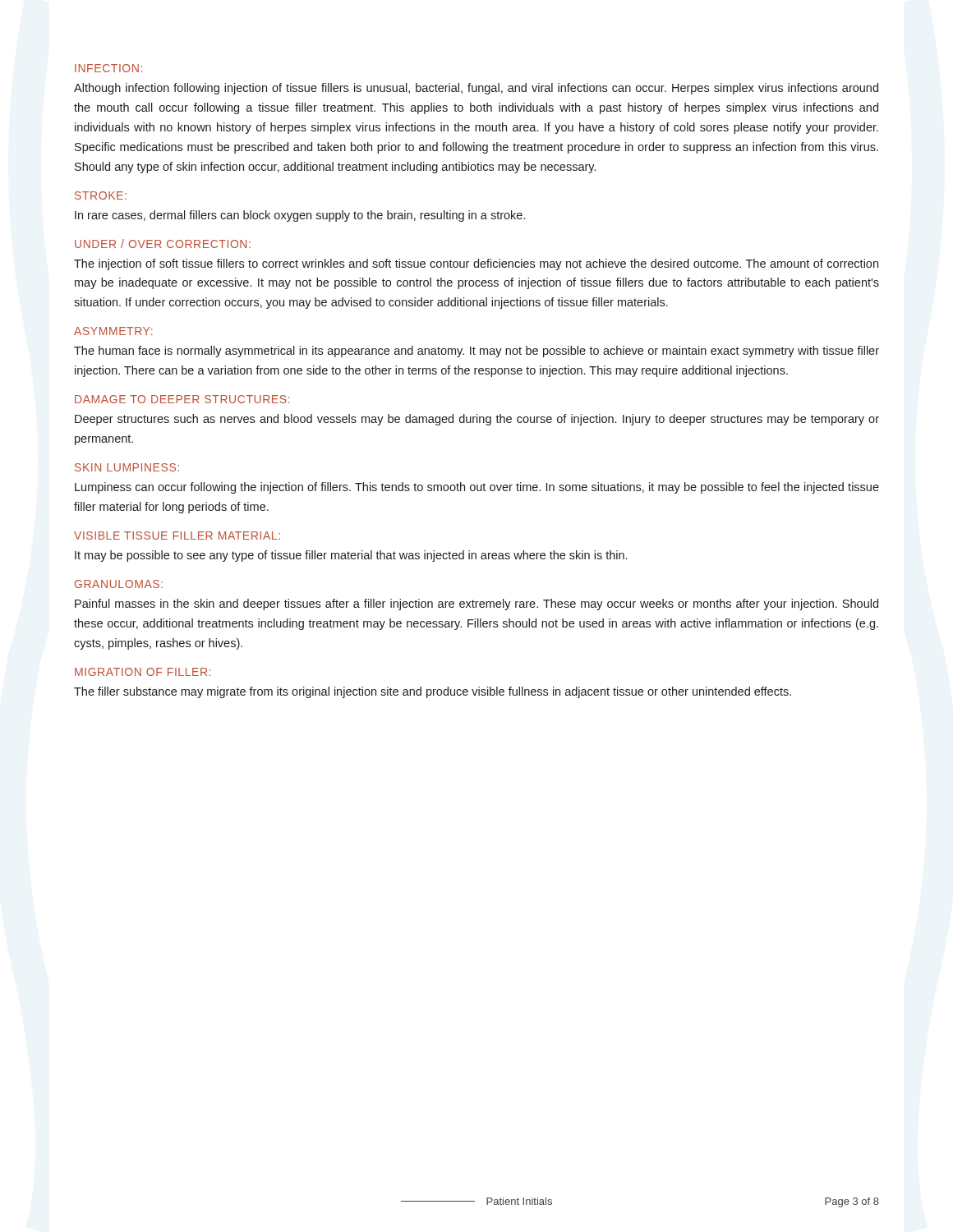Find the section header that reads "UNDER / OVER CORRECTION:"
The width and height of the screenshot is (953, 1232).
click(x=163, y=244)
